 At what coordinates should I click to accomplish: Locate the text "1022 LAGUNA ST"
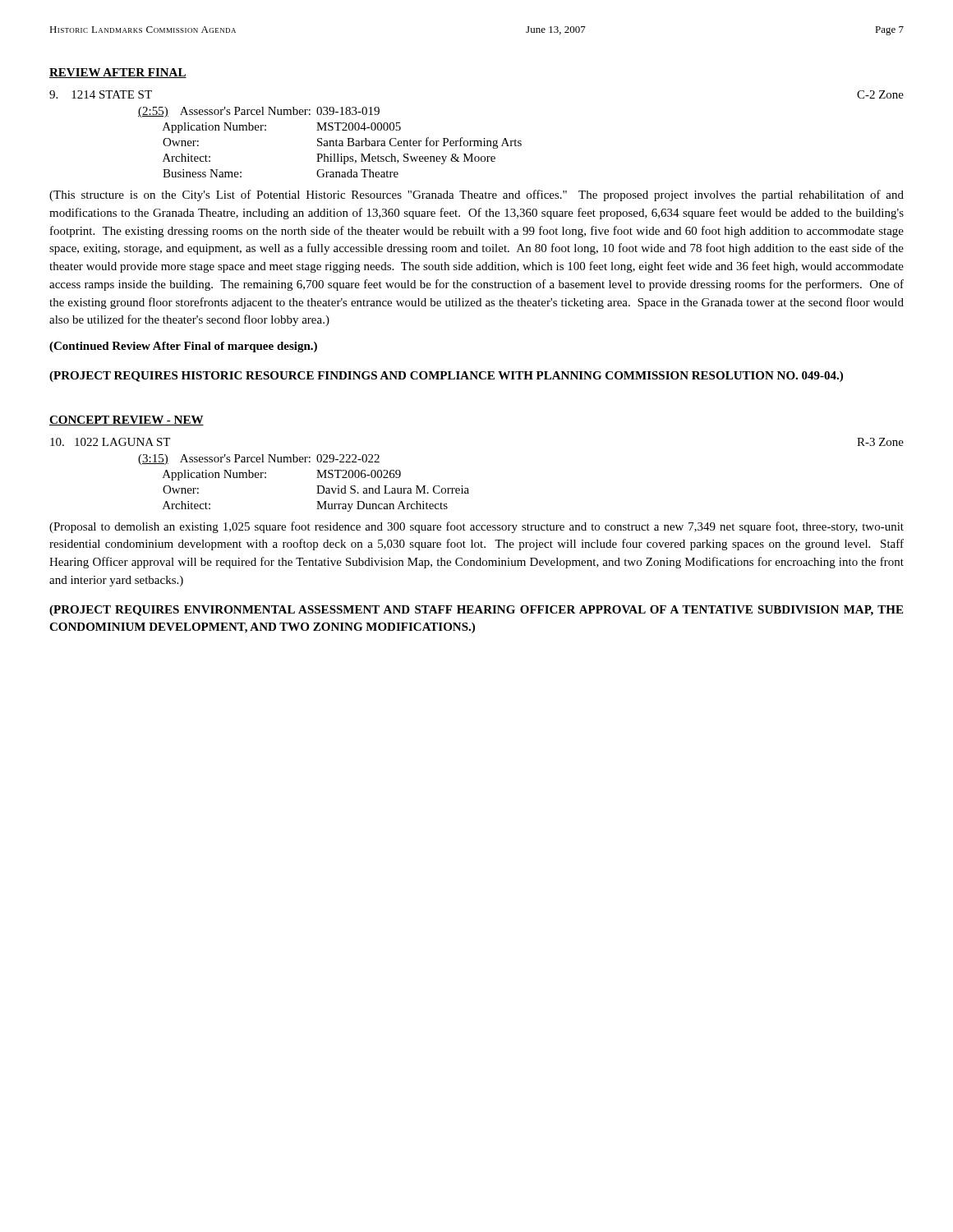[110, 441]
